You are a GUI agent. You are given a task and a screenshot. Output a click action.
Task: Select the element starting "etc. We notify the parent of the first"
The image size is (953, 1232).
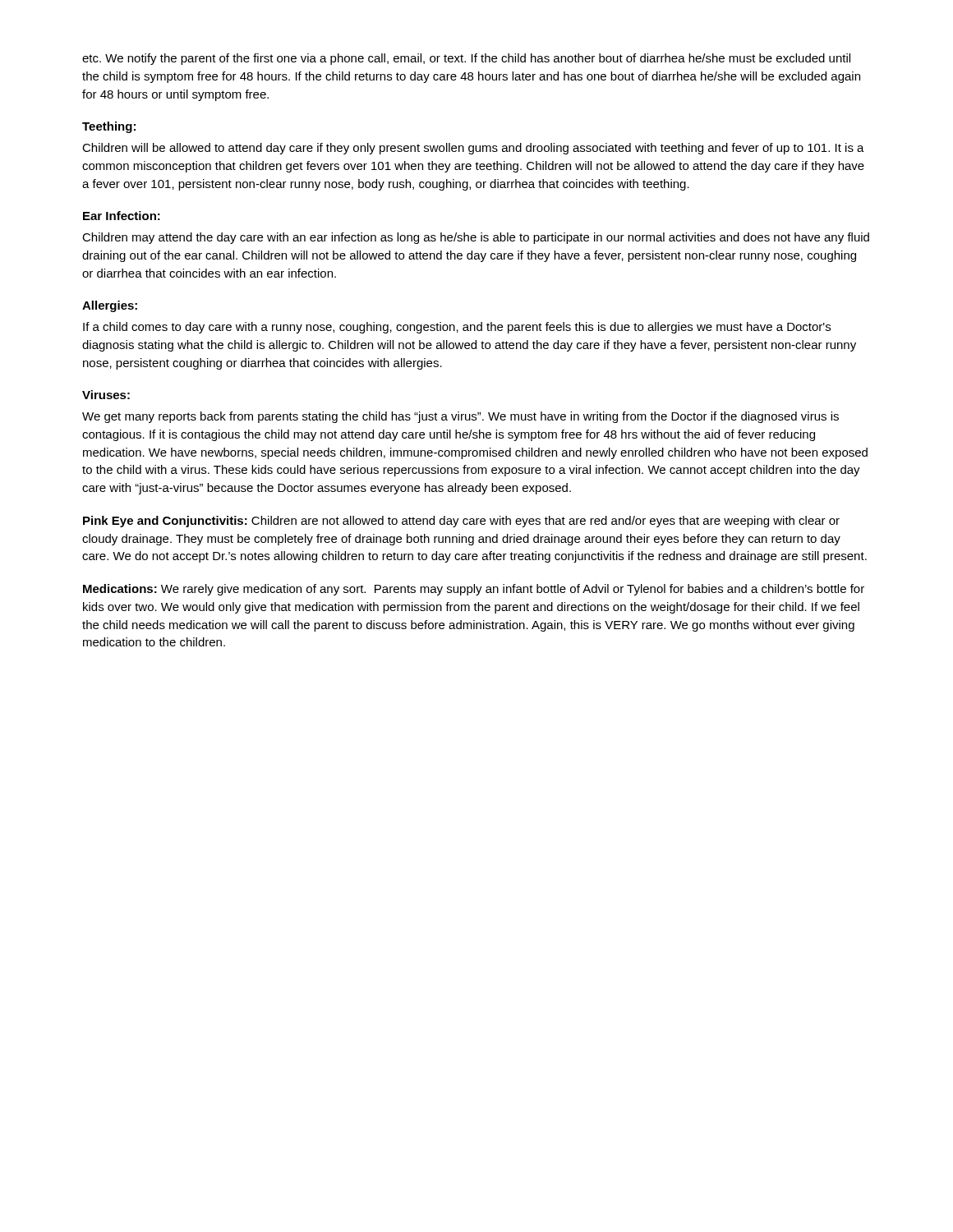click(x=476, y=76)
